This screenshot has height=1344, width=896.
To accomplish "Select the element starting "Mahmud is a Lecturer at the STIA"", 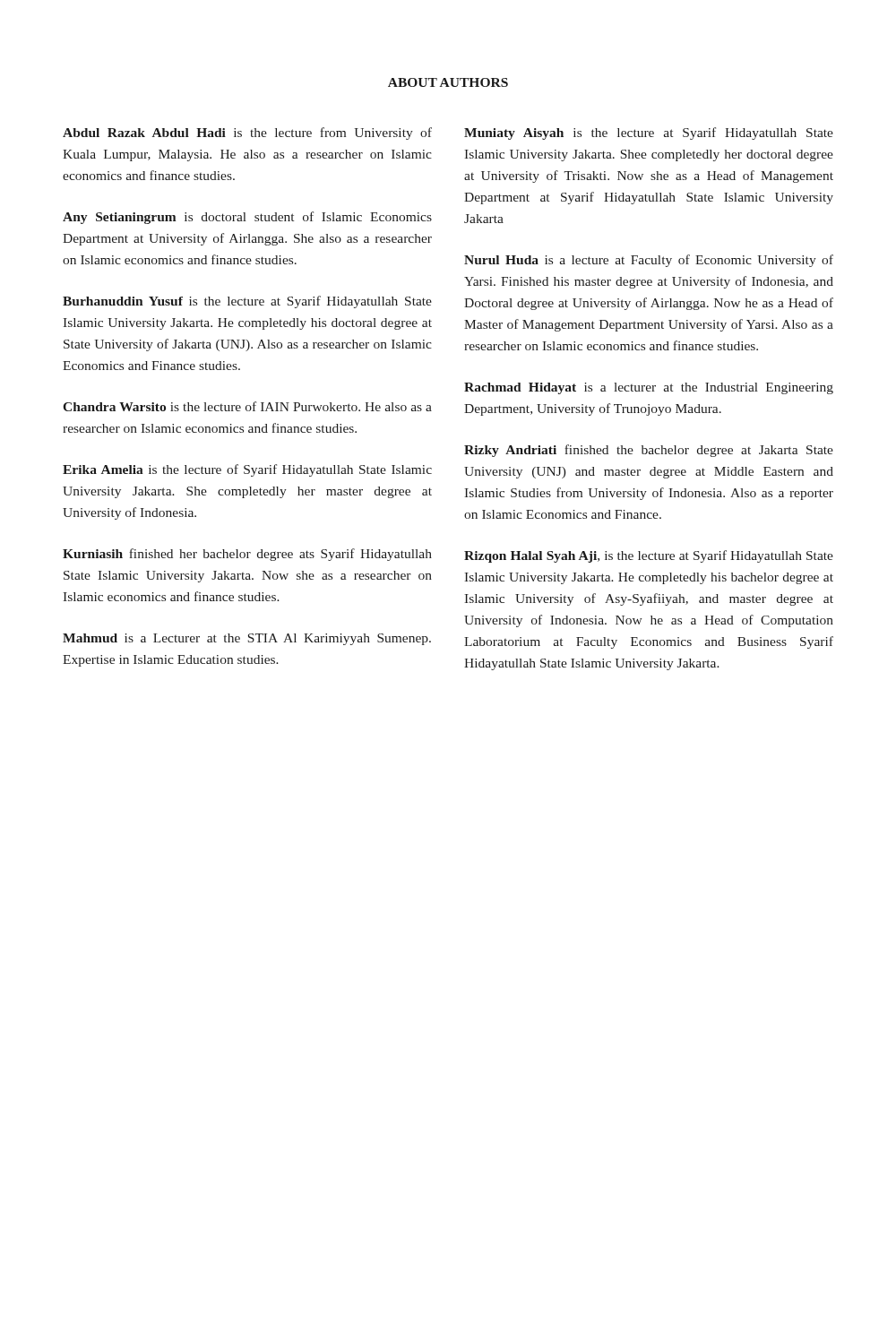I will click(247, 649).
